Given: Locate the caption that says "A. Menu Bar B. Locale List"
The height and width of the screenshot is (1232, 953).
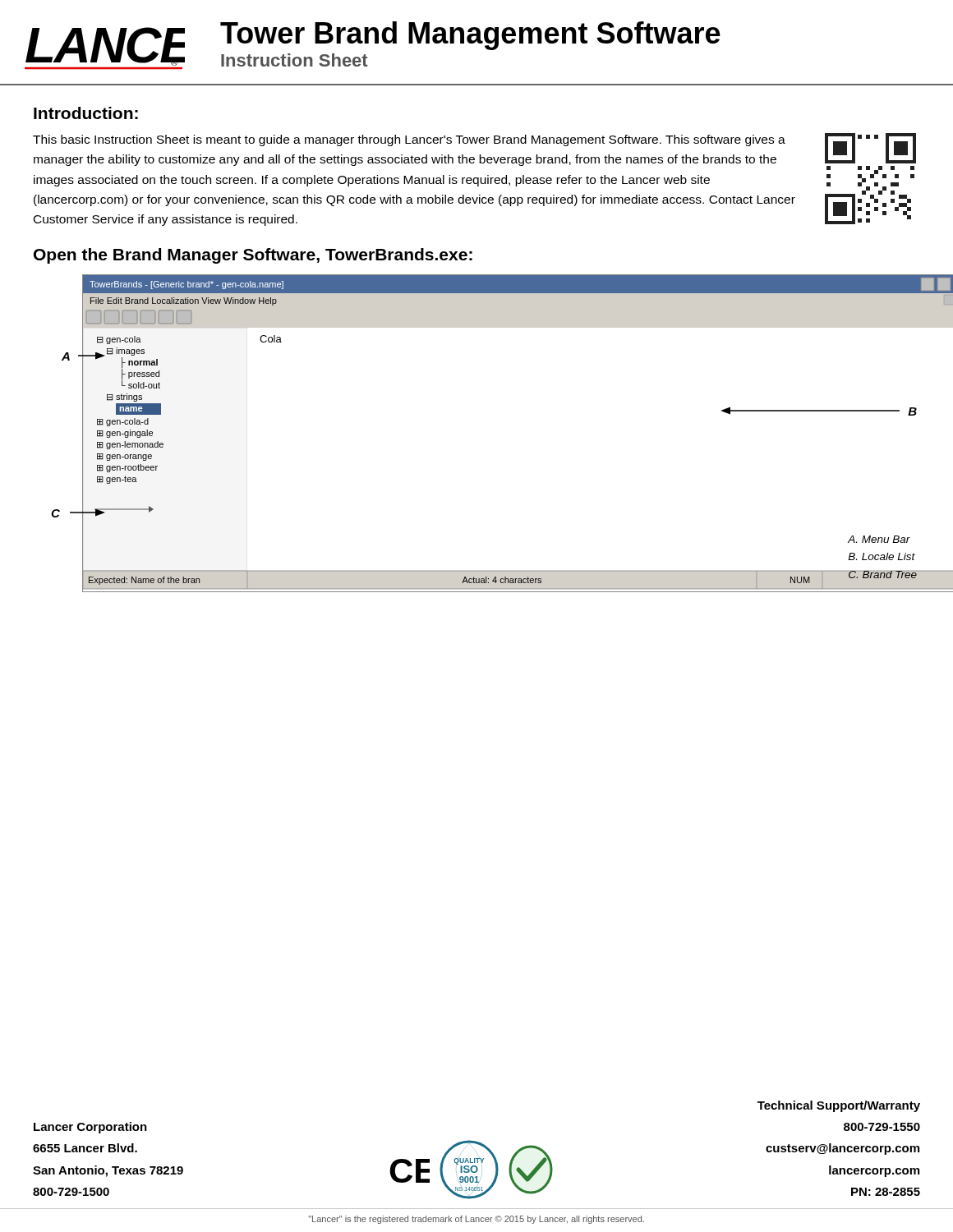Looking at the screenshot, I should (882, 557).
